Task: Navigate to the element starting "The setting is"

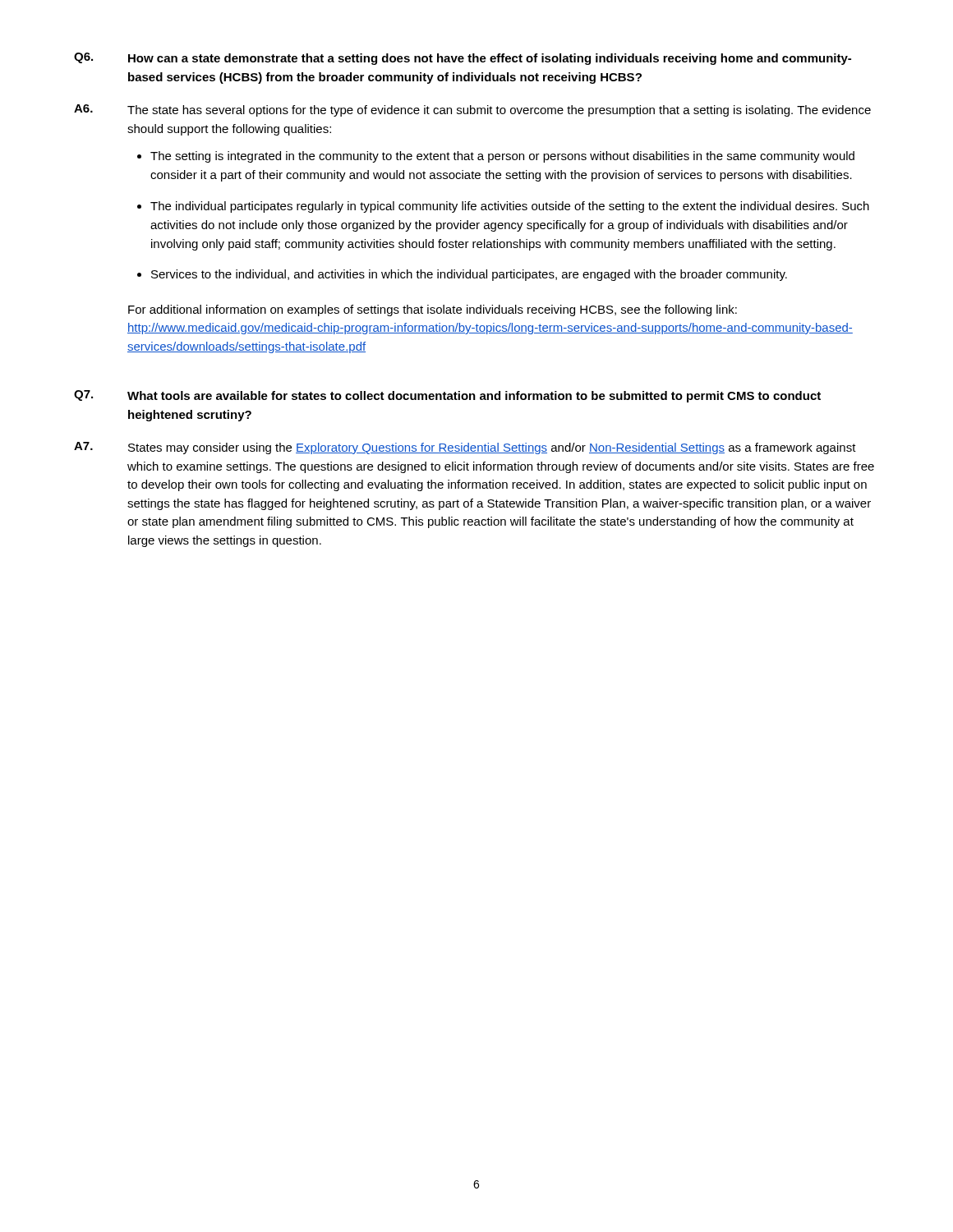Action: 503,165
